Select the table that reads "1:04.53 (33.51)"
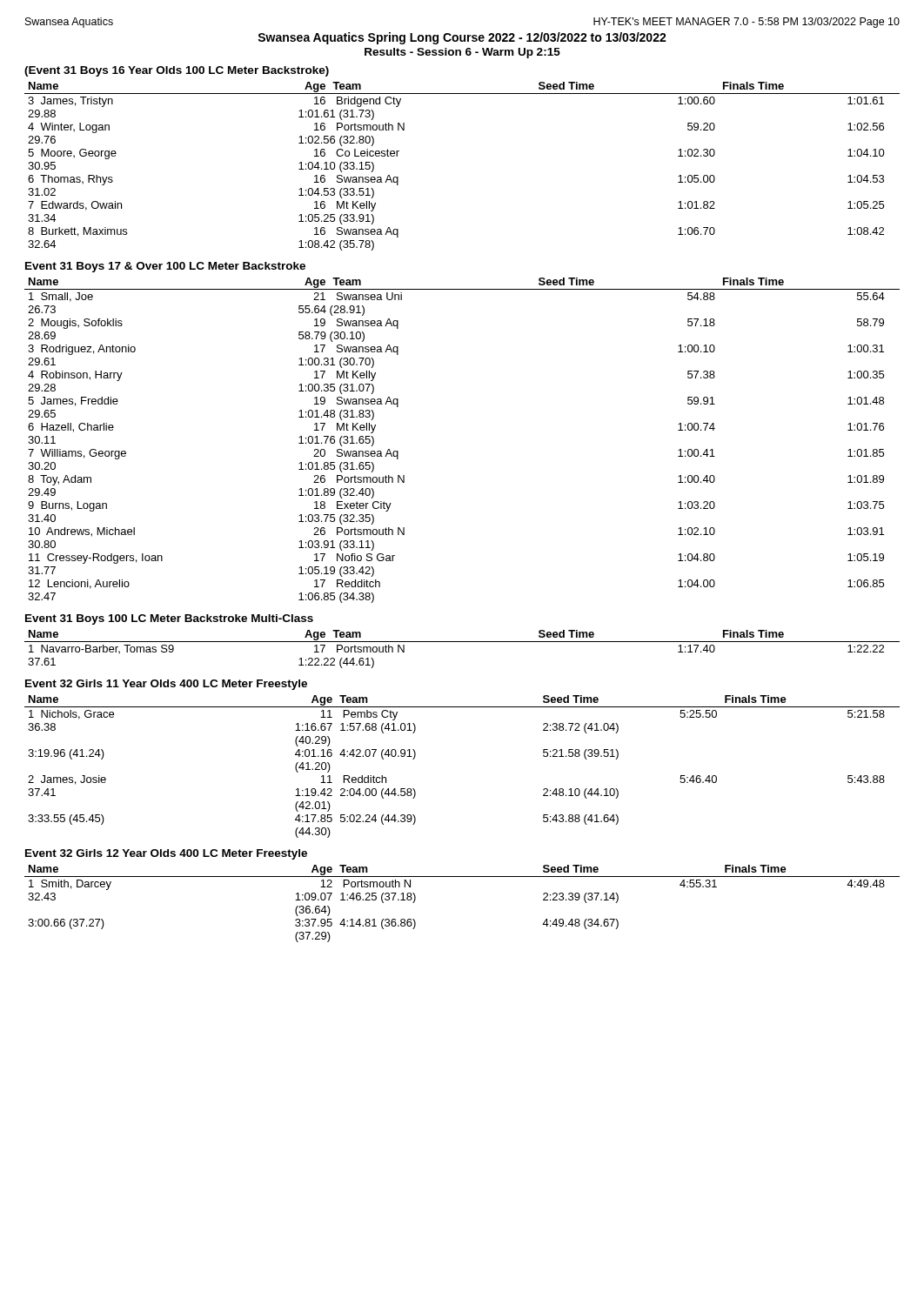Screen dimensions: 1305x924 [462, 164]
